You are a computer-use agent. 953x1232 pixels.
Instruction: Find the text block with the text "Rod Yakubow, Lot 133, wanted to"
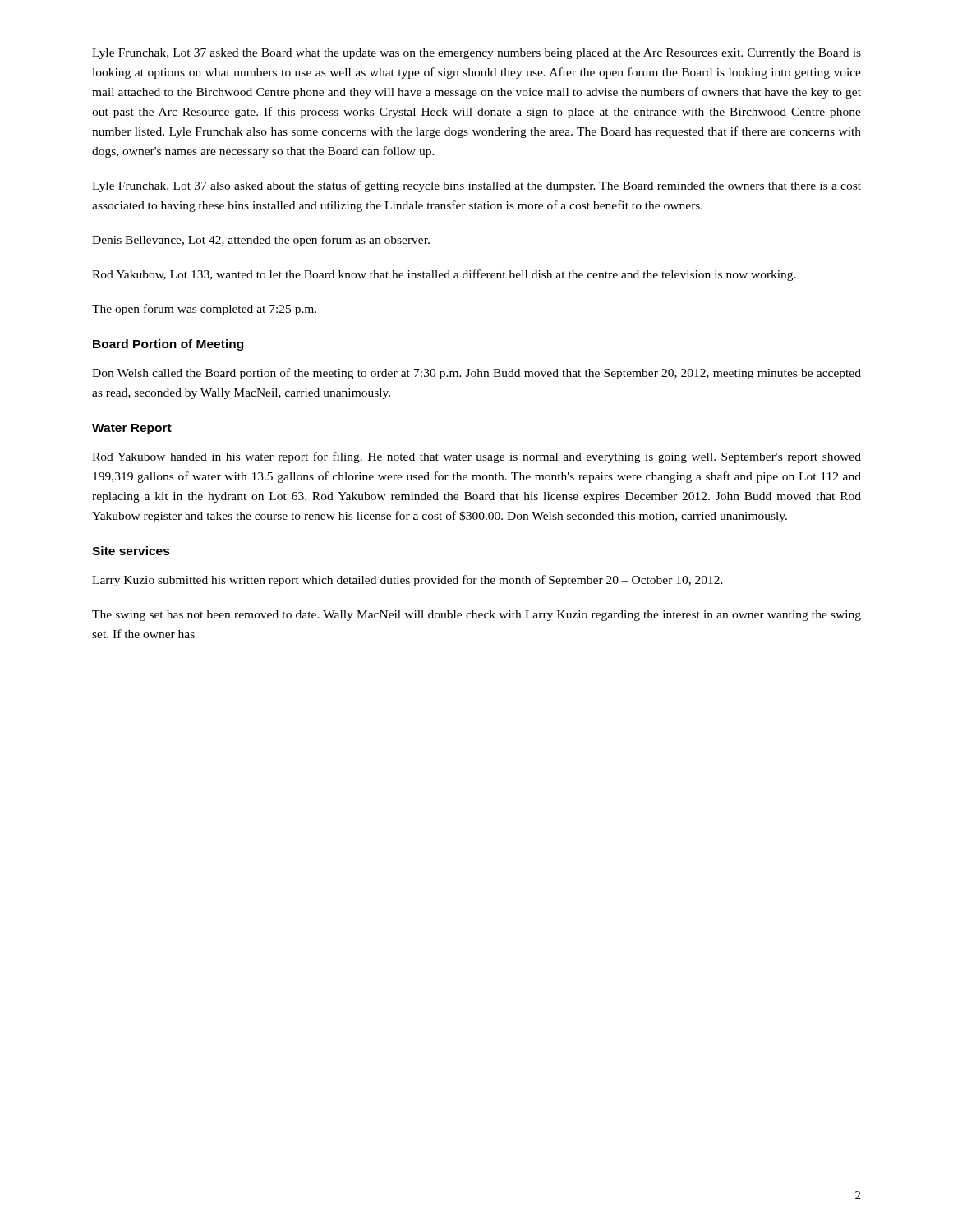pyautogui.click(x=444, y=274)
